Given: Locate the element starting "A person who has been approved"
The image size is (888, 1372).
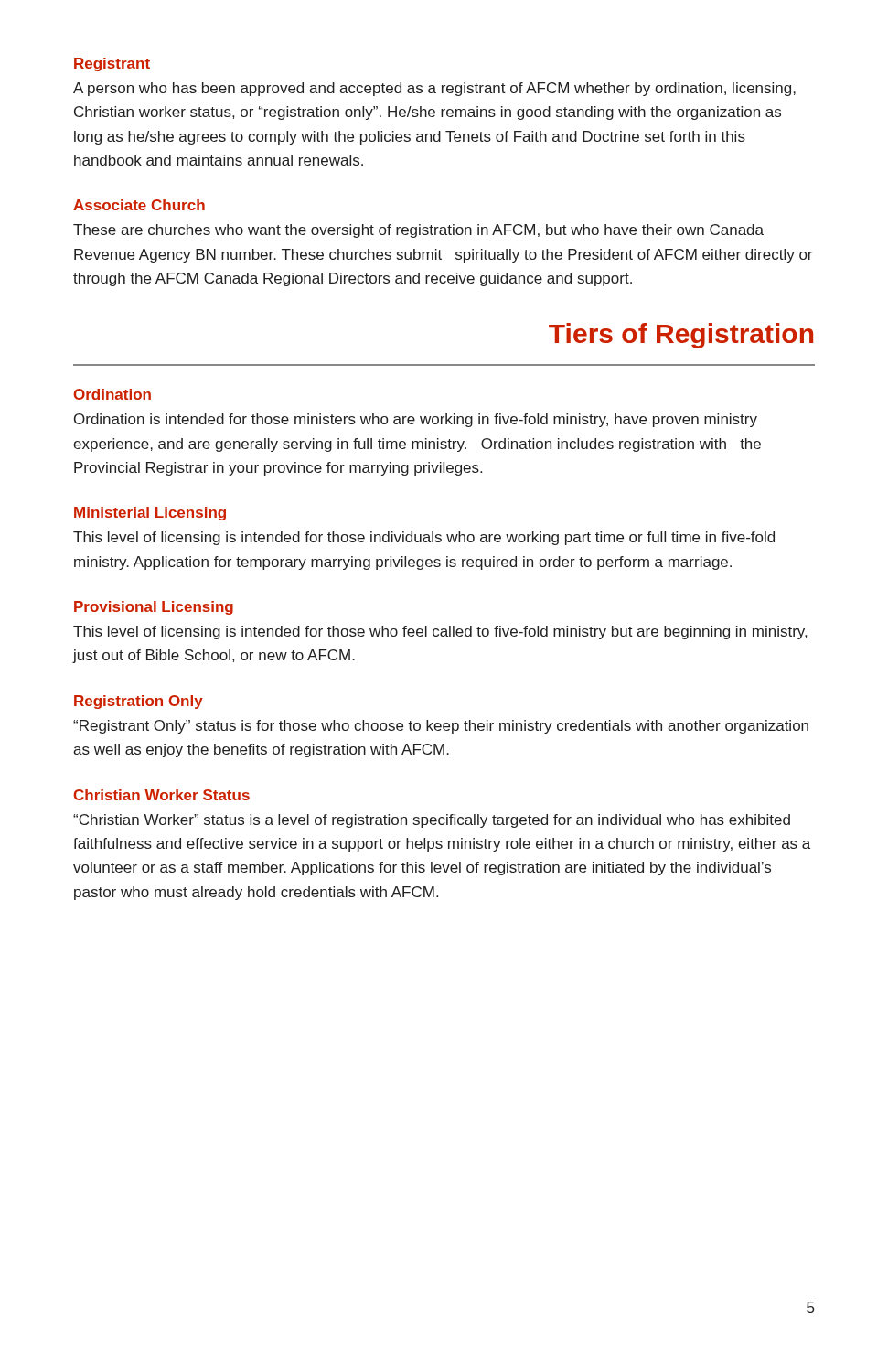Looking at the screenshot, I should 435,124.
